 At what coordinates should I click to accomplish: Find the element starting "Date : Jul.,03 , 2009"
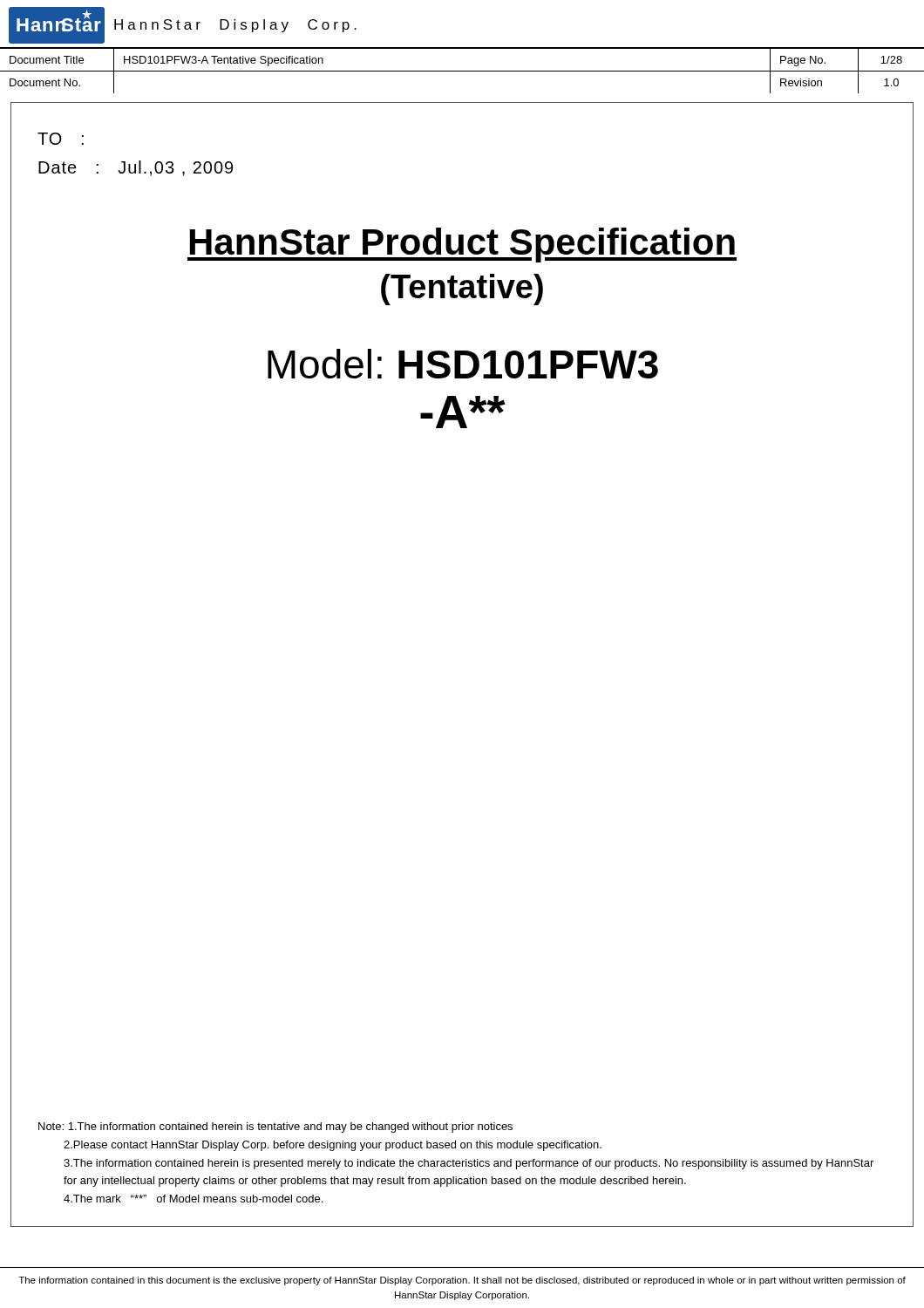click(x=136, y=167)
